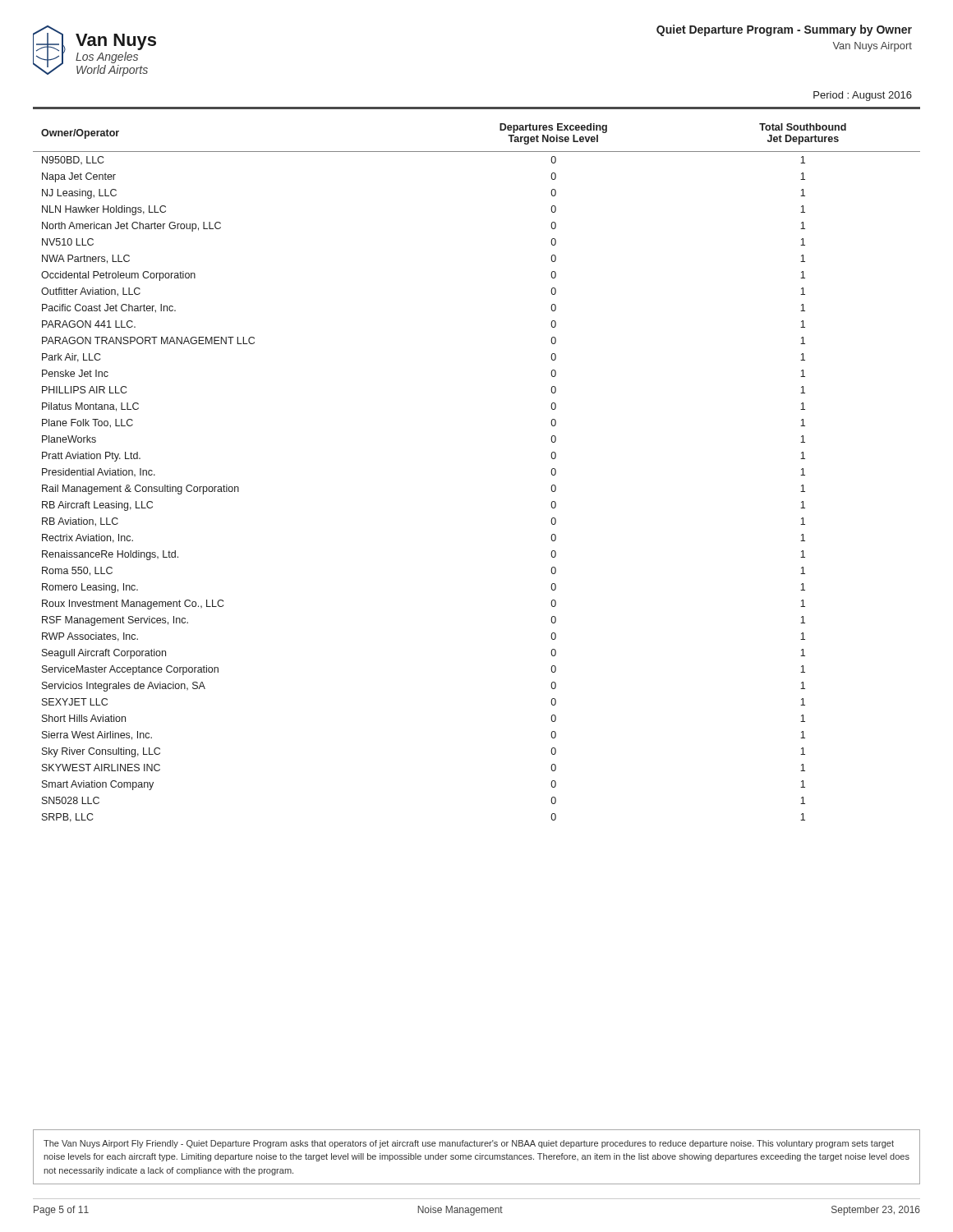Find "Period : August 2016" on this page
The image size is (953, 1232).
(862, 95)
